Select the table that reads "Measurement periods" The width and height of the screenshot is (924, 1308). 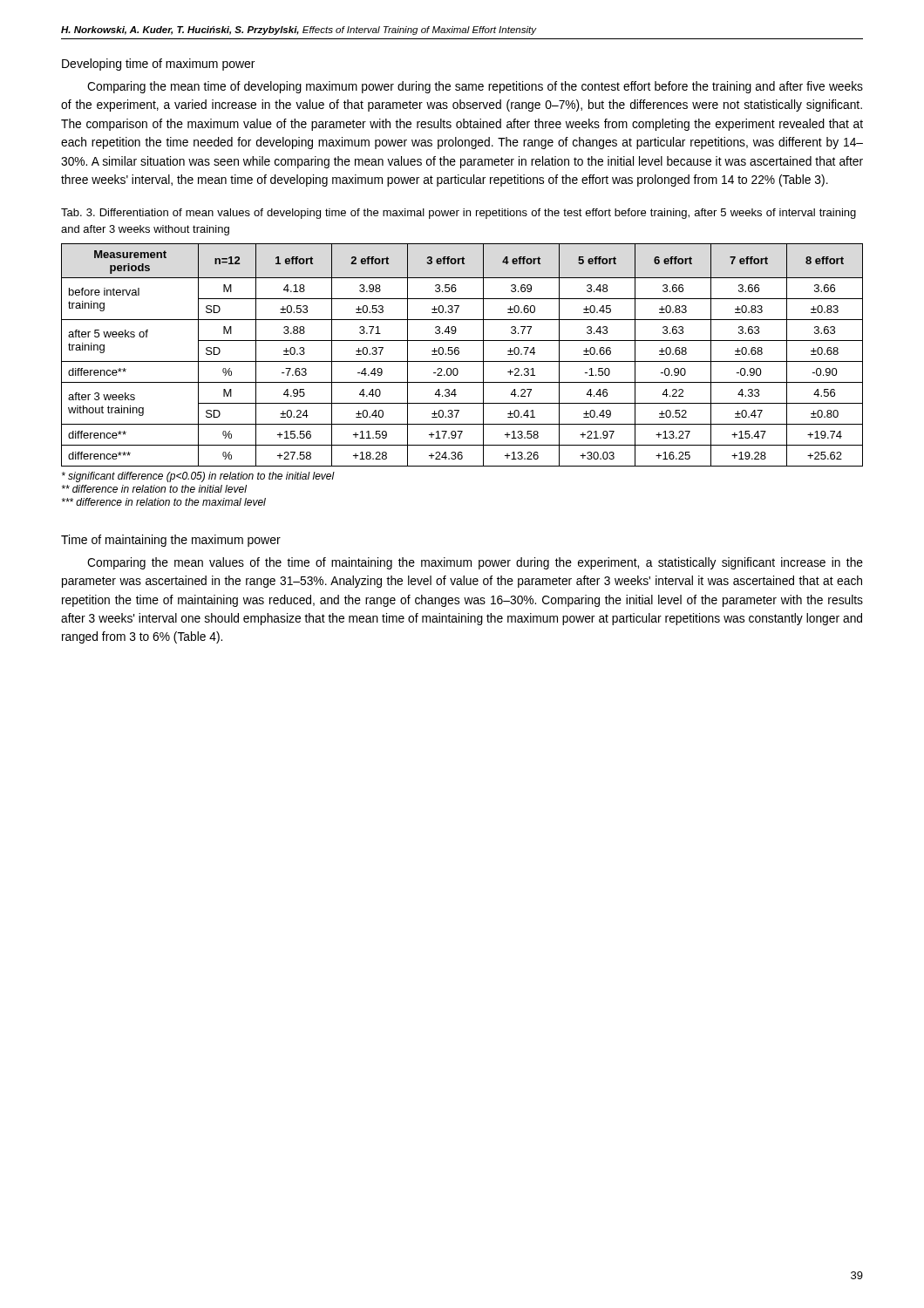tap(462, 355)
